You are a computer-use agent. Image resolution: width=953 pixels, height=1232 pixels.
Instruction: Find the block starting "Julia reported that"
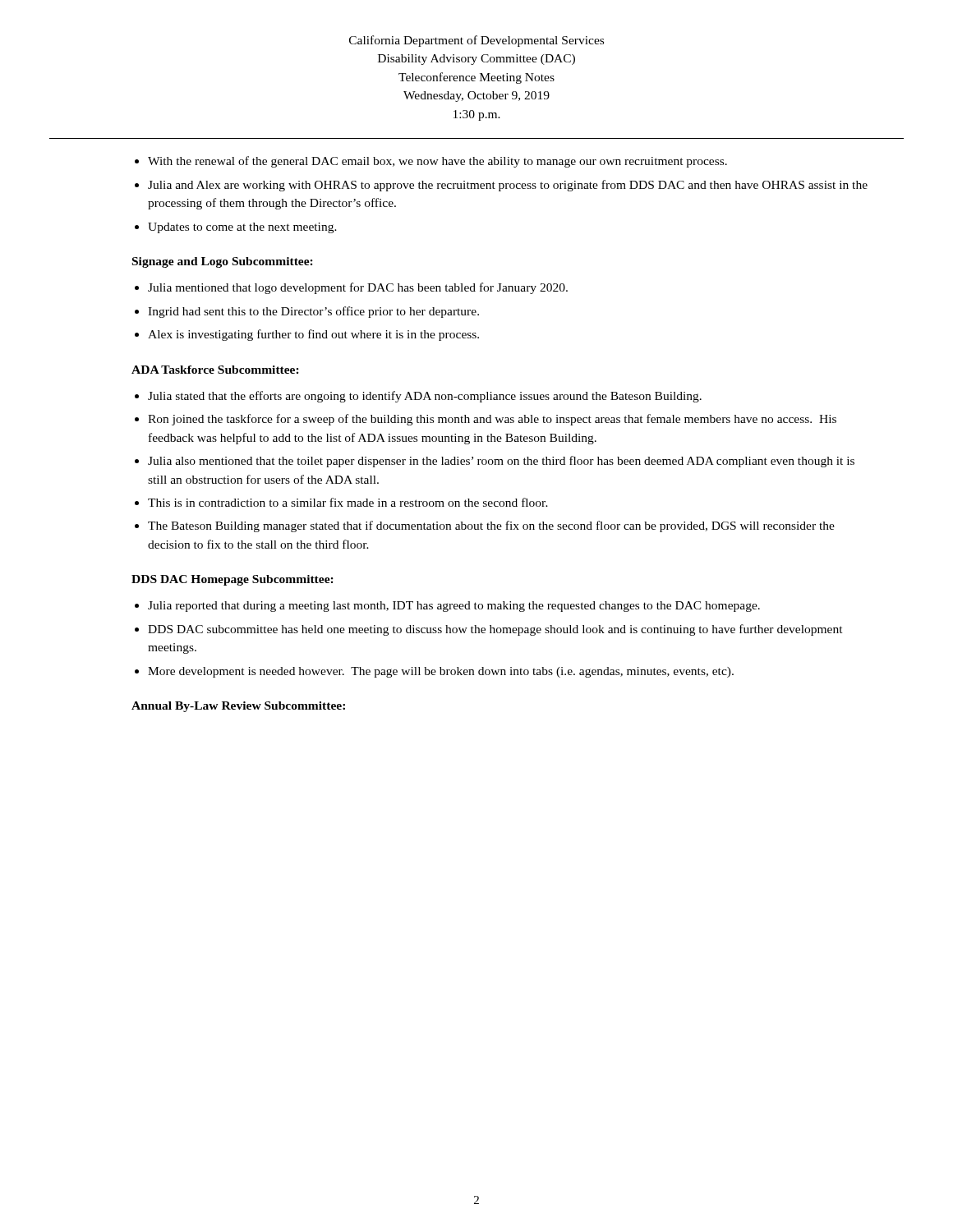pos(454,605)
